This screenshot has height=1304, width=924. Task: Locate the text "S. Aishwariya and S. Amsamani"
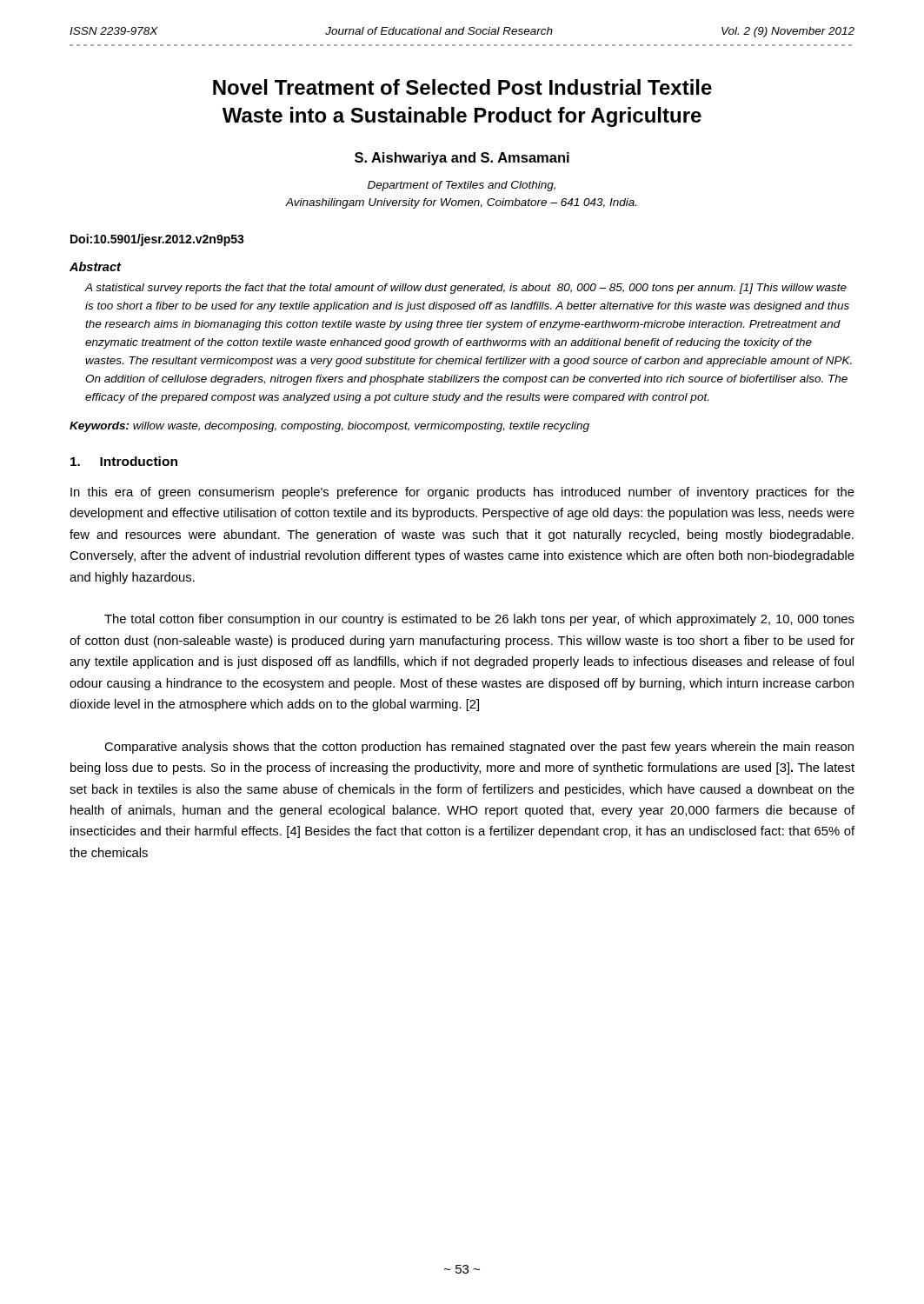[462, 157]
